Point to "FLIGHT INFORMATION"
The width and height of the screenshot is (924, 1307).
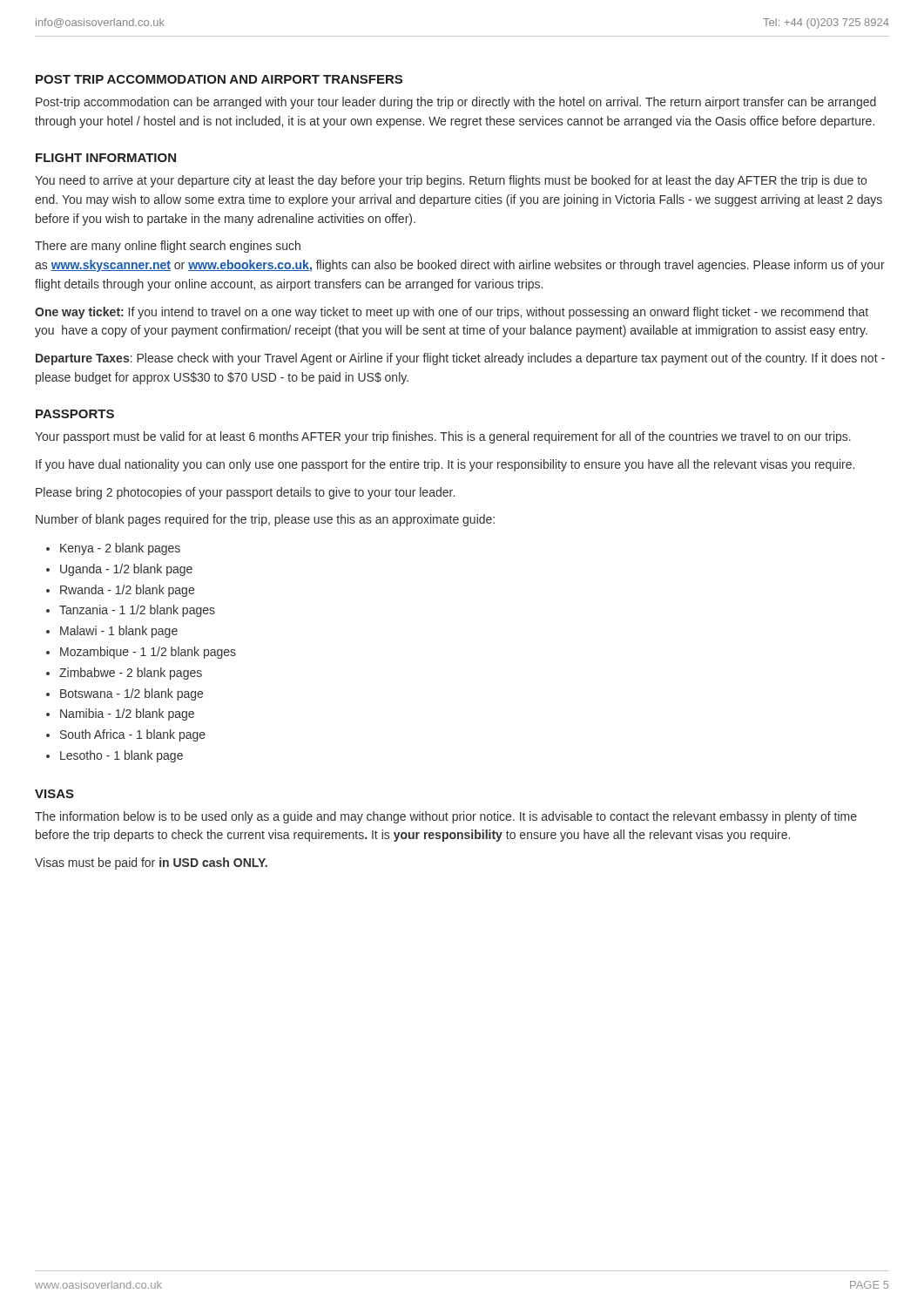click(x=106, y=158)
